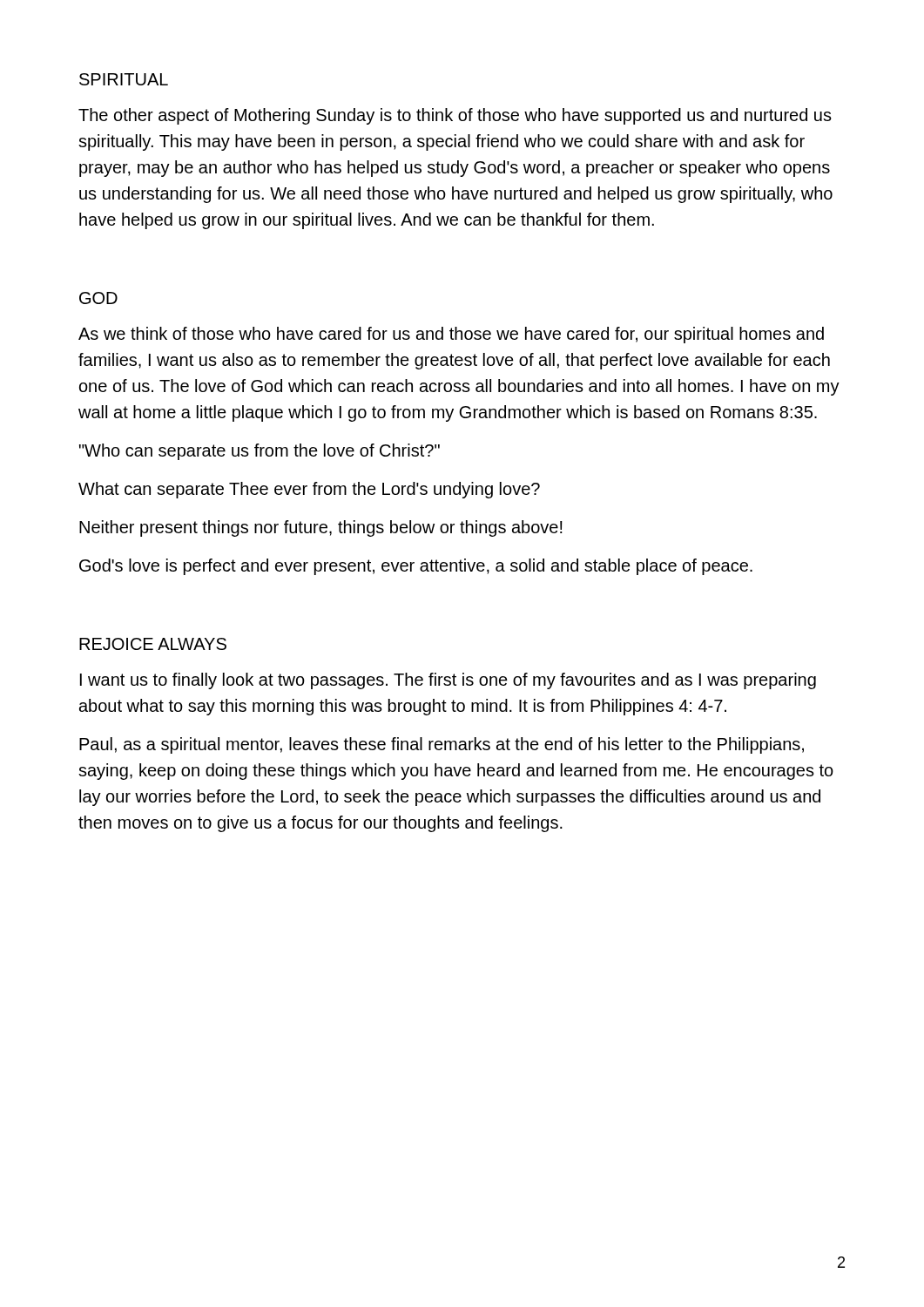Find the block on this page that starts ""Who can separate"
The height and width of the screenshot is (1307, 924).
(x=259, y=450)
